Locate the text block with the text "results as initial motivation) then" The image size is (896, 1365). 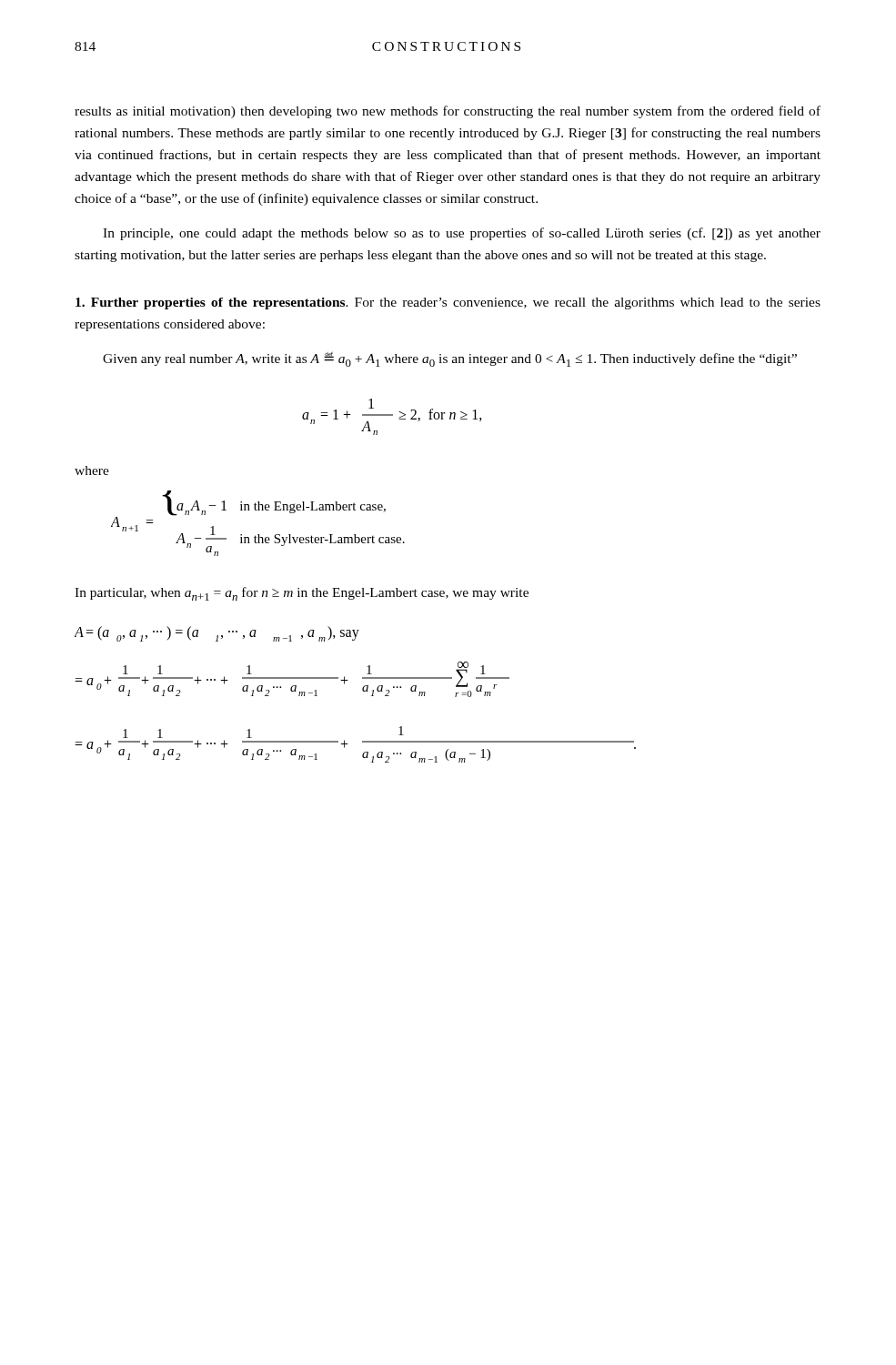point(448,155)
